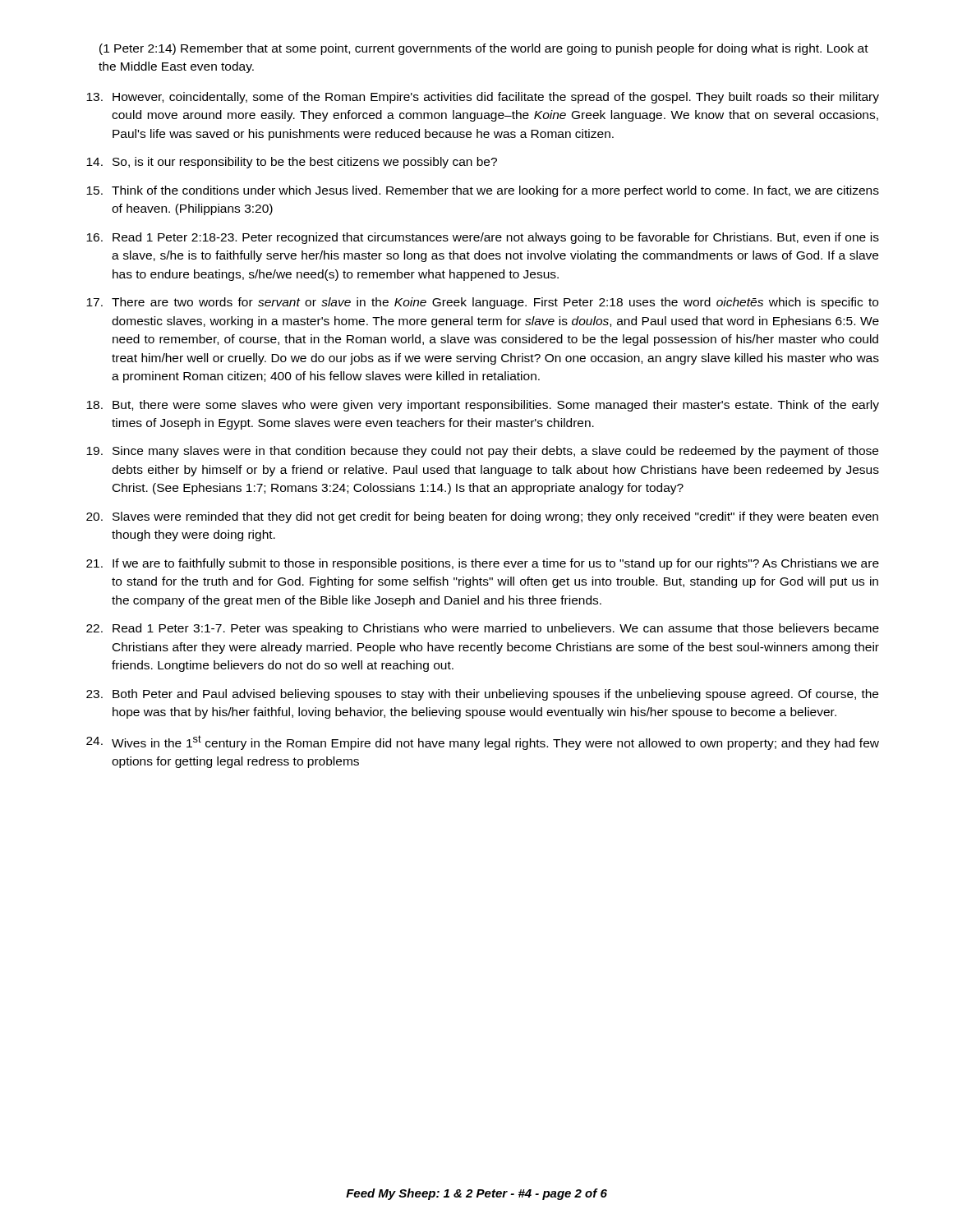Find the block on this page that starts "(1 Peter 2:14) Remember that at some"
953x1232 pixels.
[x=483, y=57]
